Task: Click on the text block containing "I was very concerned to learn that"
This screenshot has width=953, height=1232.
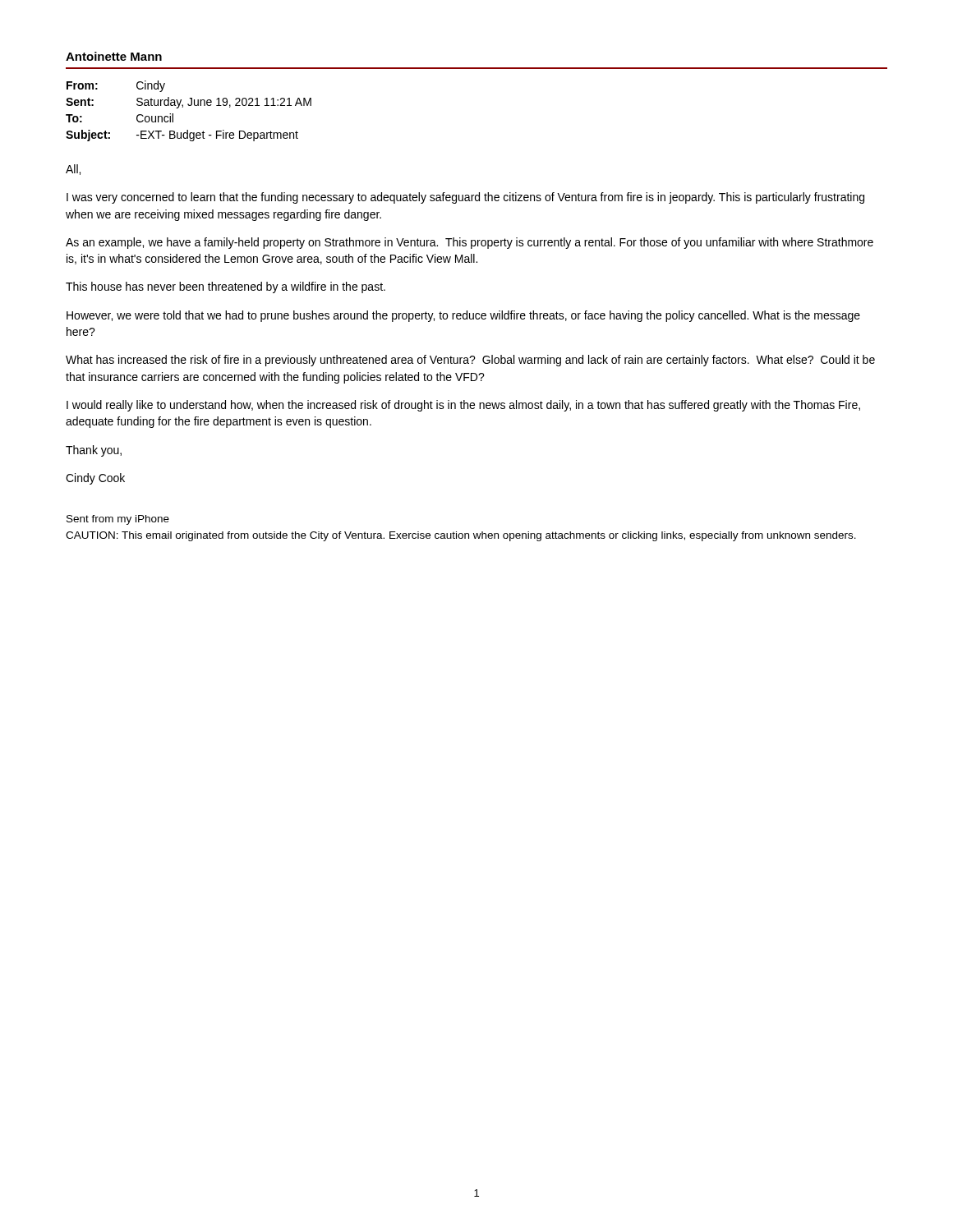Action: 465,206
